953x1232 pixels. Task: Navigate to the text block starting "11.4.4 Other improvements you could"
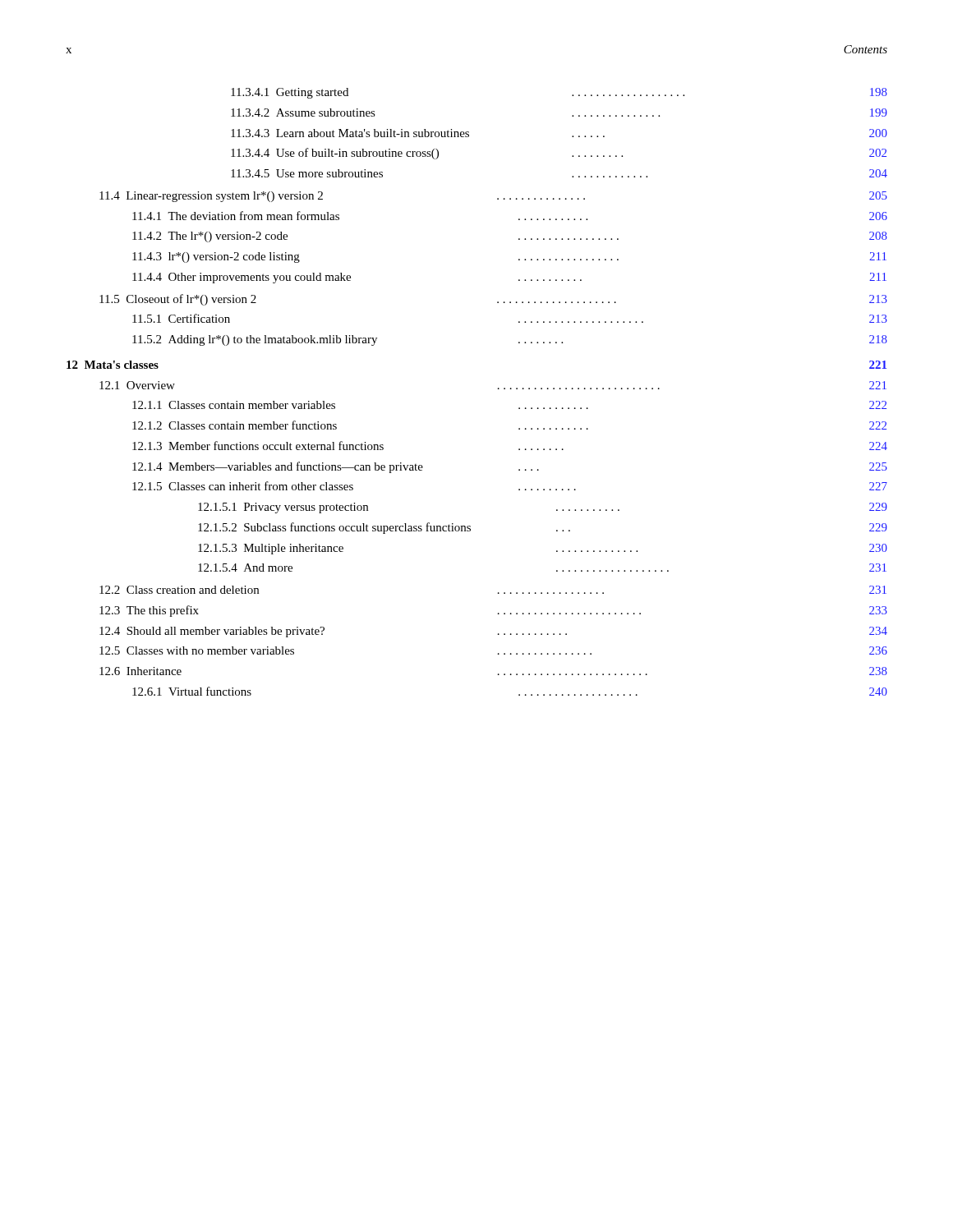[236, 278]
